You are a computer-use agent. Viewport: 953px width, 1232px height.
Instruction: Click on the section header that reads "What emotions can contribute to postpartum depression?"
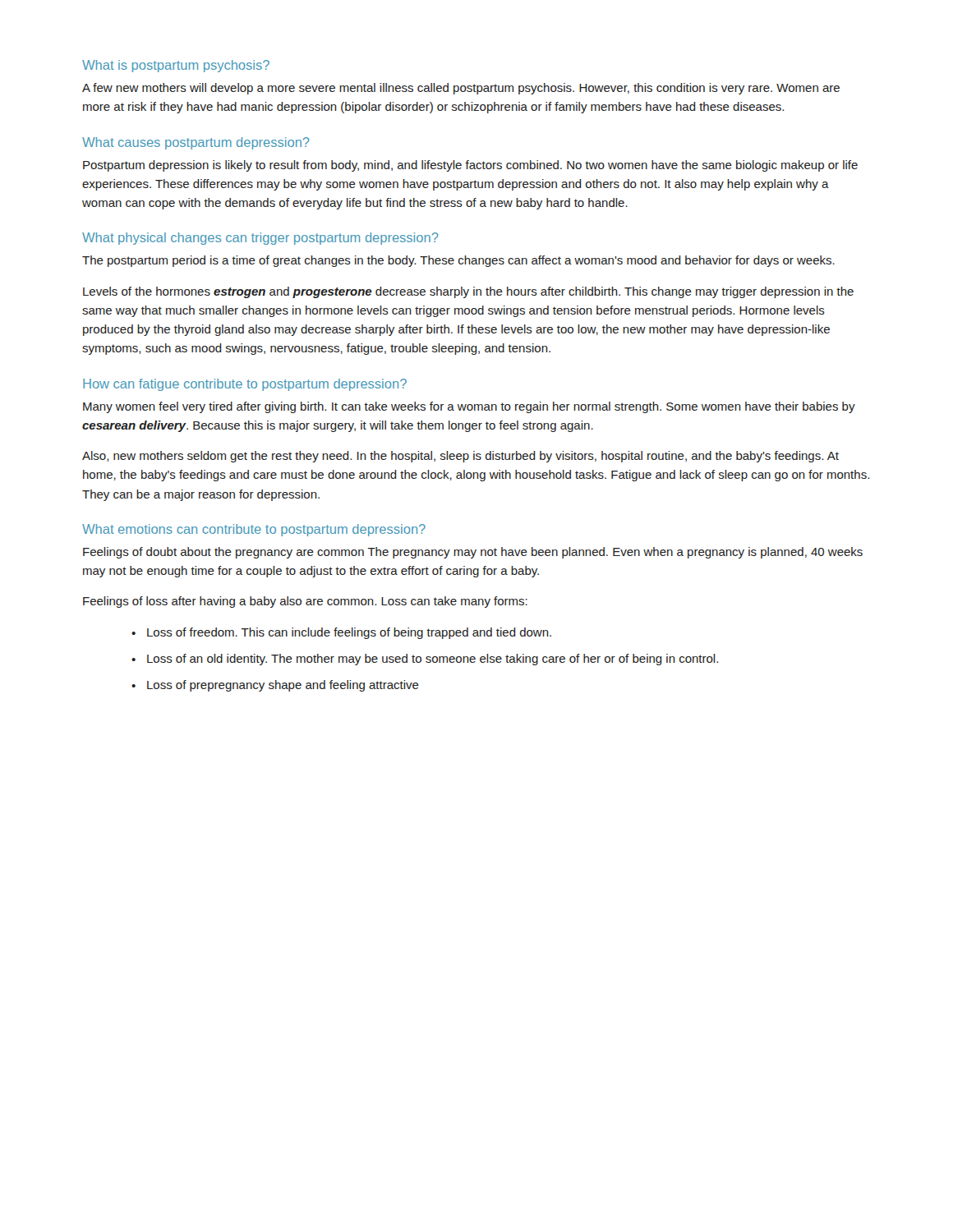254,529
